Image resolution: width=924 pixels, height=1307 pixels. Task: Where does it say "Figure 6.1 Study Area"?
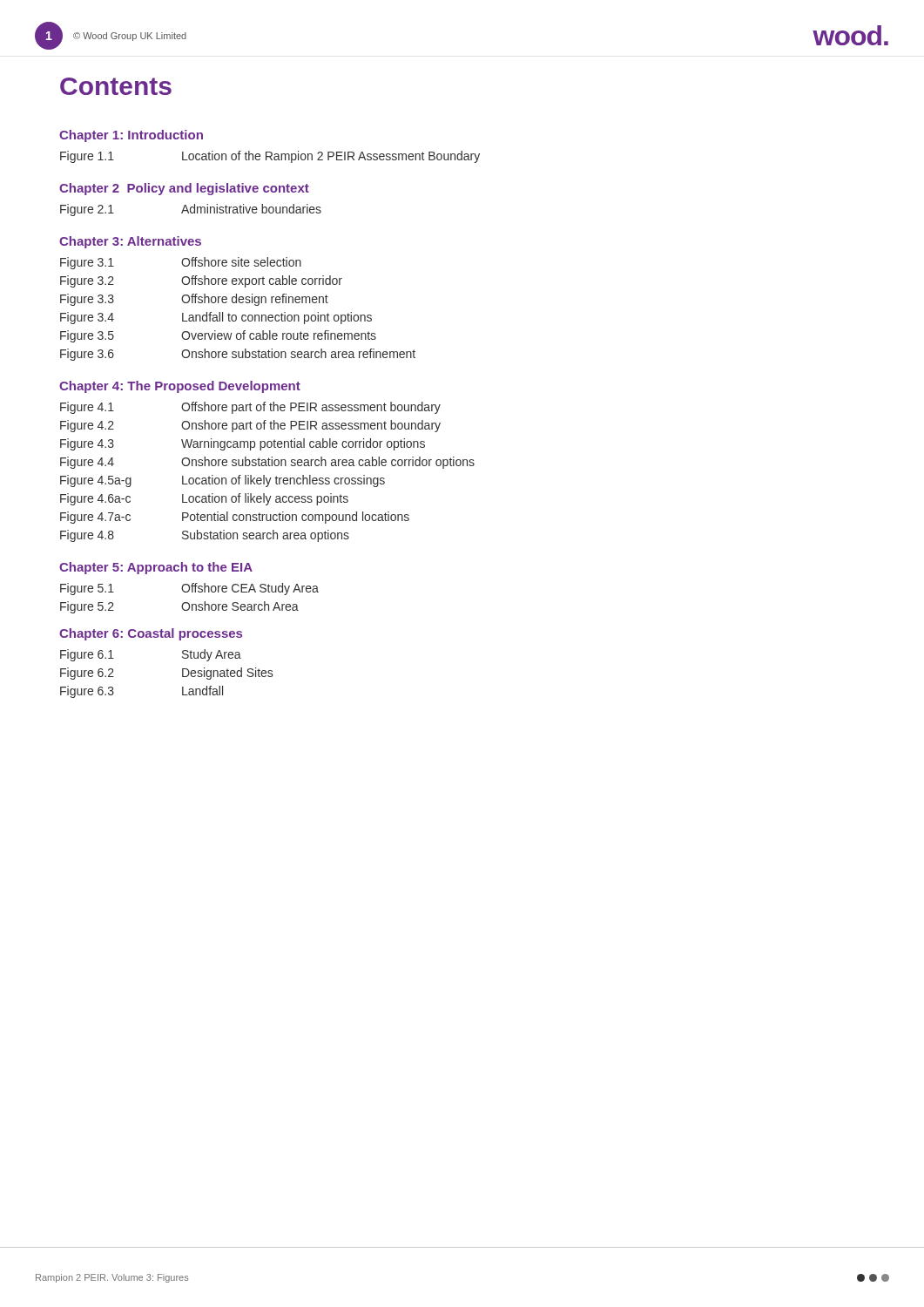pyautogui.click(x=88, y=655)
